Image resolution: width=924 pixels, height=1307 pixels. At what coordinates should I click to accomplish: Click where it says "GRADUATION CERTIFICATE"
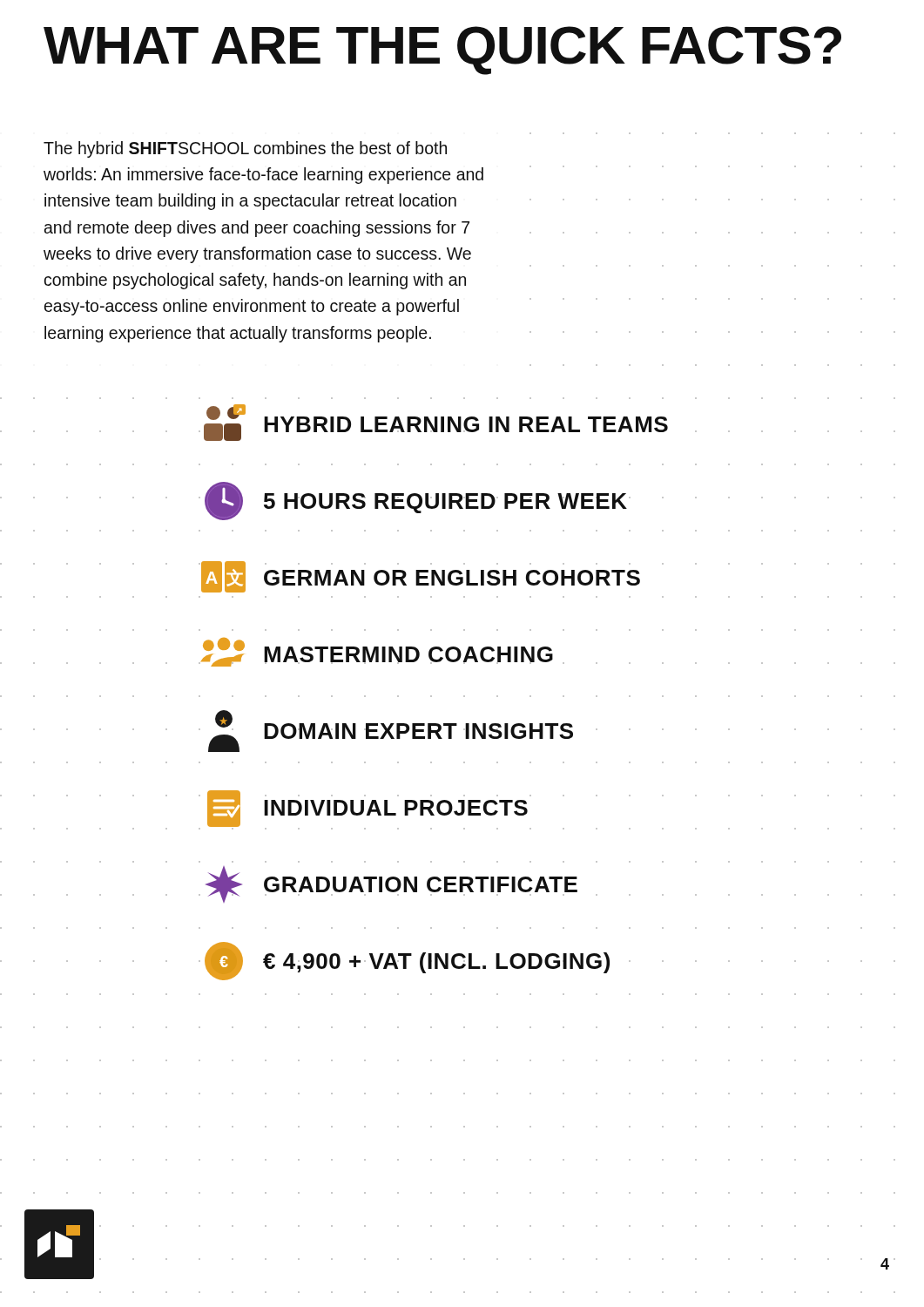390,884
